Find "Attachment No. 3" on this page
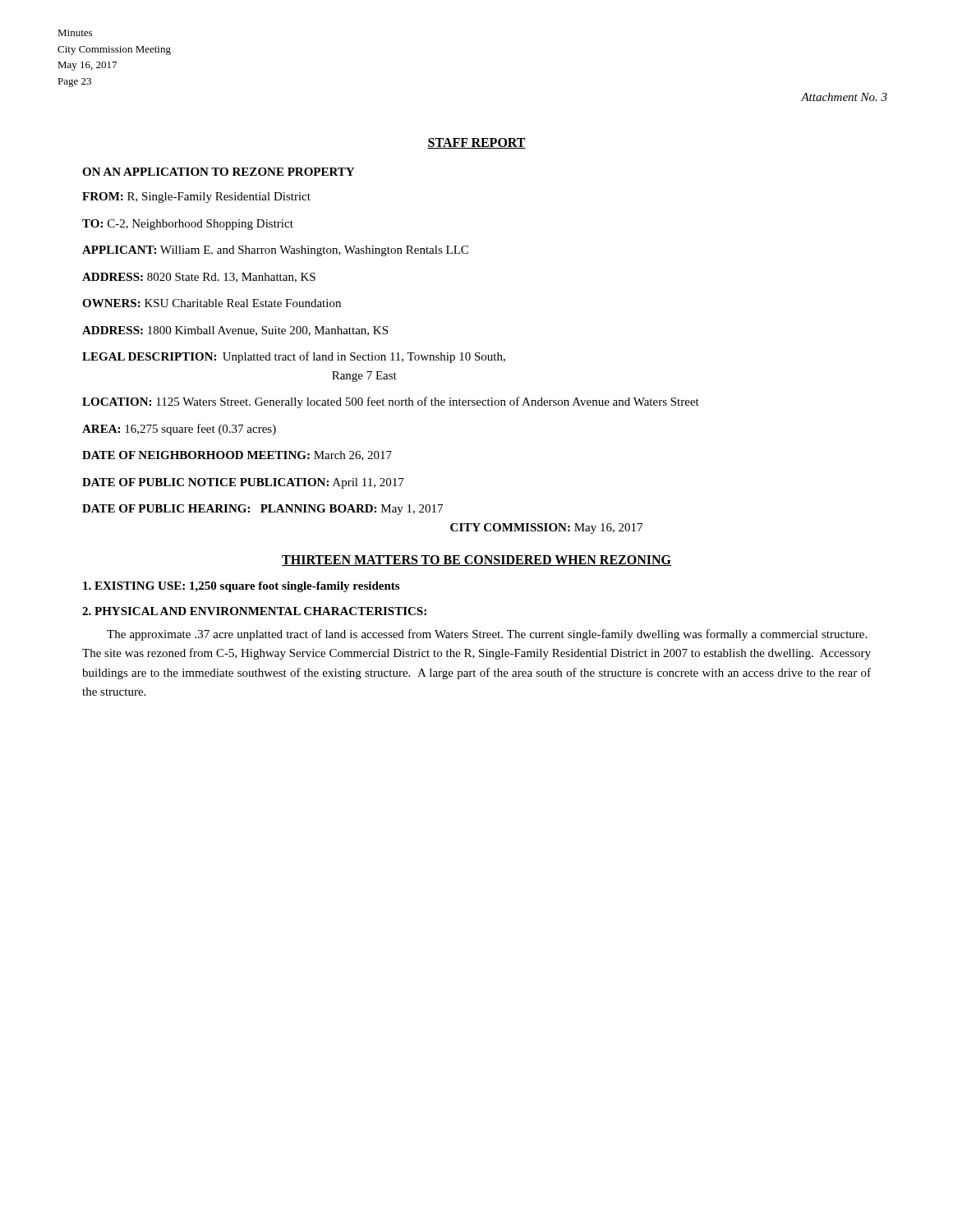 [844, 97]
